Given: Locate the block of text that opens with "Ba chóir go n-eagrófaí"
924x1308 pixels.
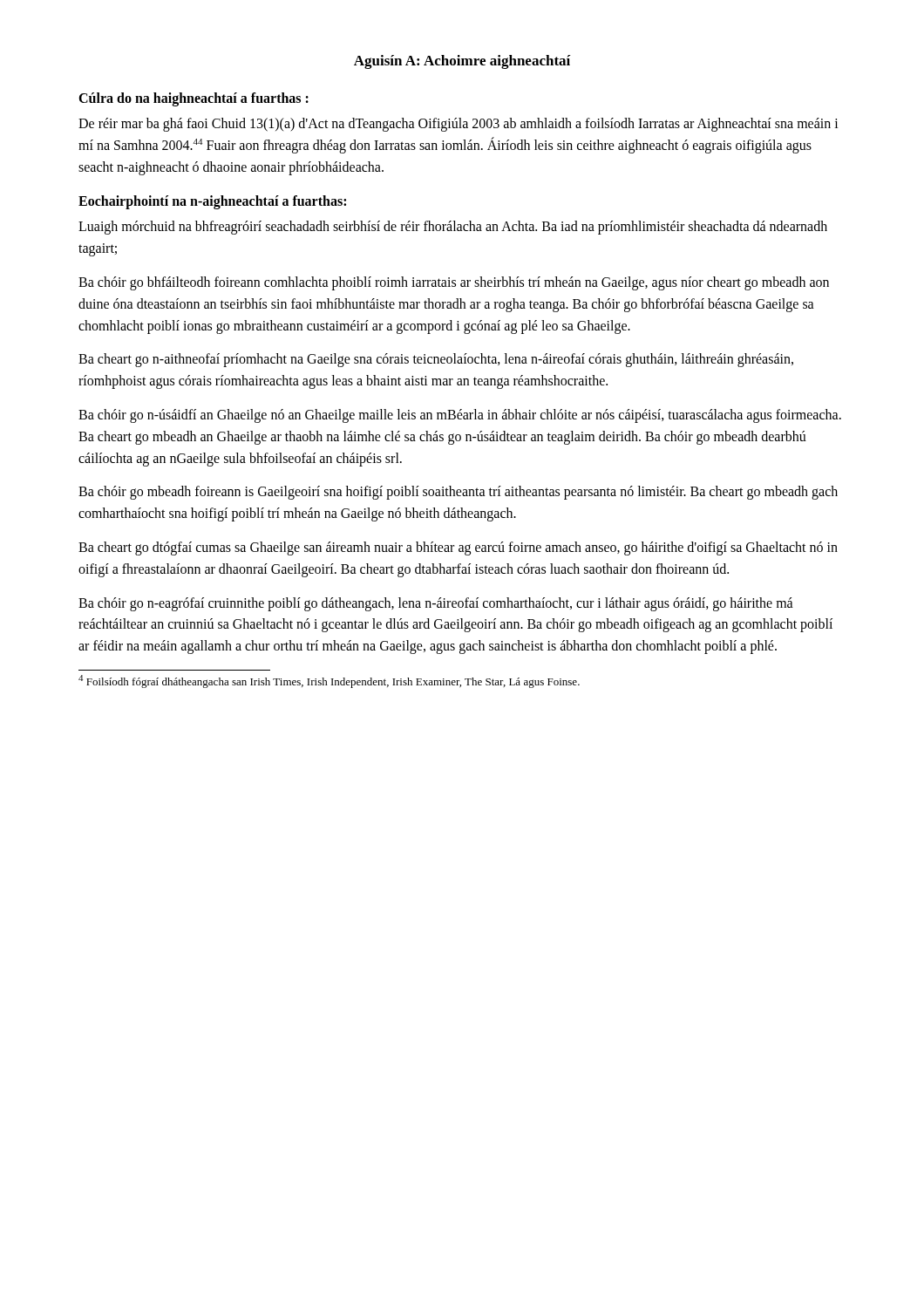Looking at the screenshot, I should click(456, 624).
